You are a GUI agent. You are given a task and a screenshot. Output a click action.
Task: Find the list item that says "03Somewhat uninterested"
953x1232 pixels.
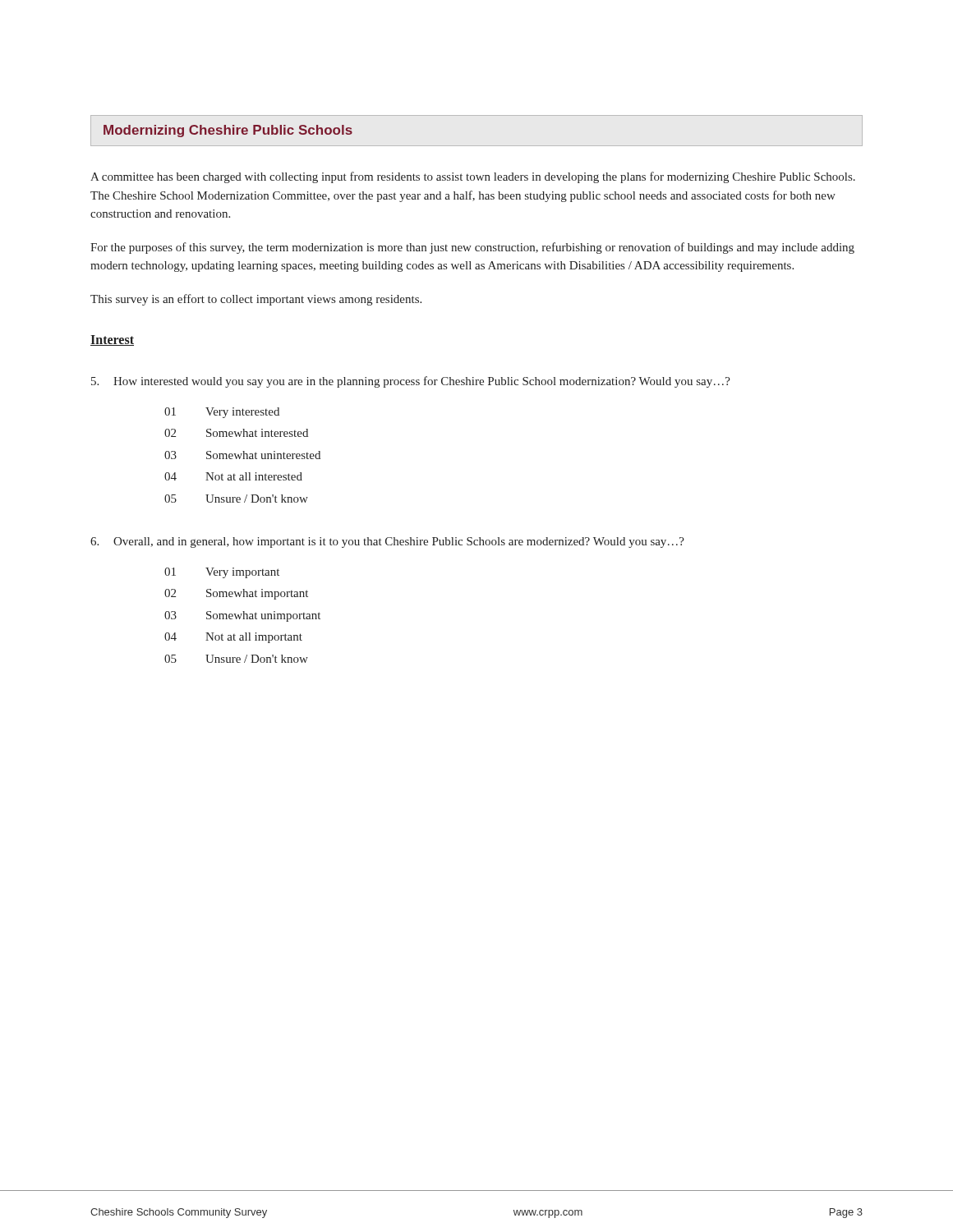(242, 455)
